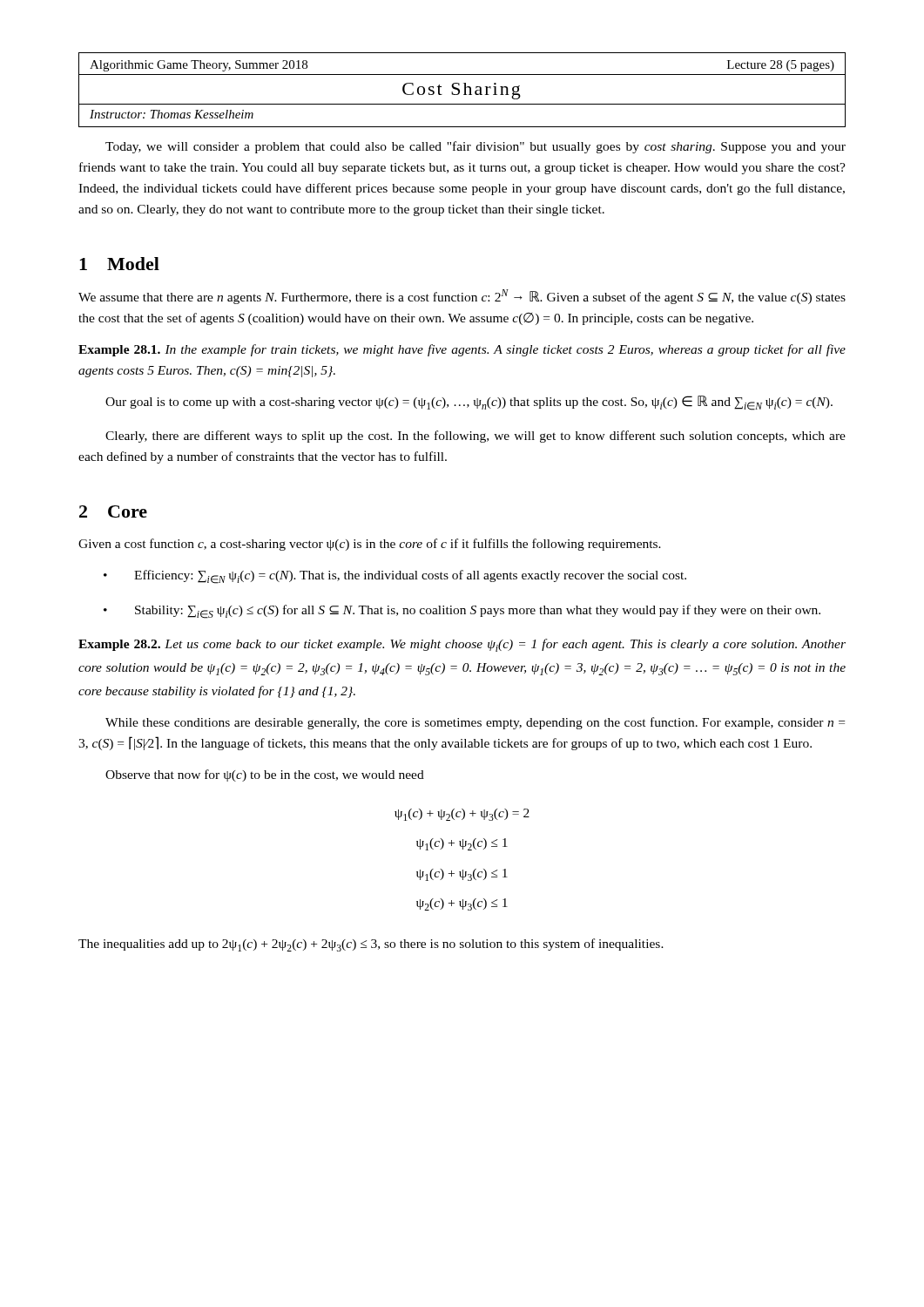The width and height of the screenshot is (924, 1307).
Task: Select the text block that says "Clearly, there are different ways"
Action: click(x=462, y=446)
